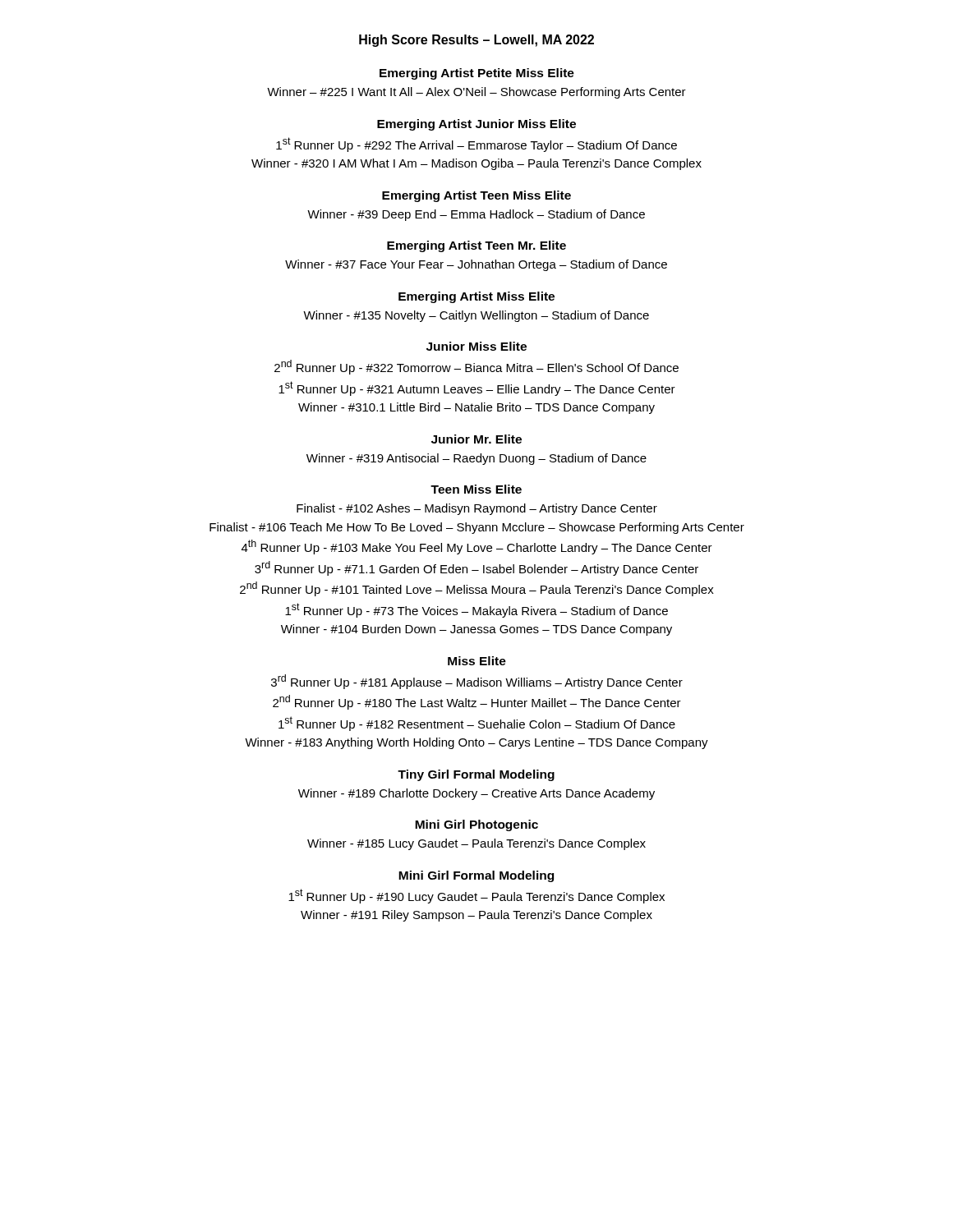Select the text block that says "1st Runner Up - #190 Lucy"
The width and height of the screenshot is (953, 1232).
[x=476, y=904]
